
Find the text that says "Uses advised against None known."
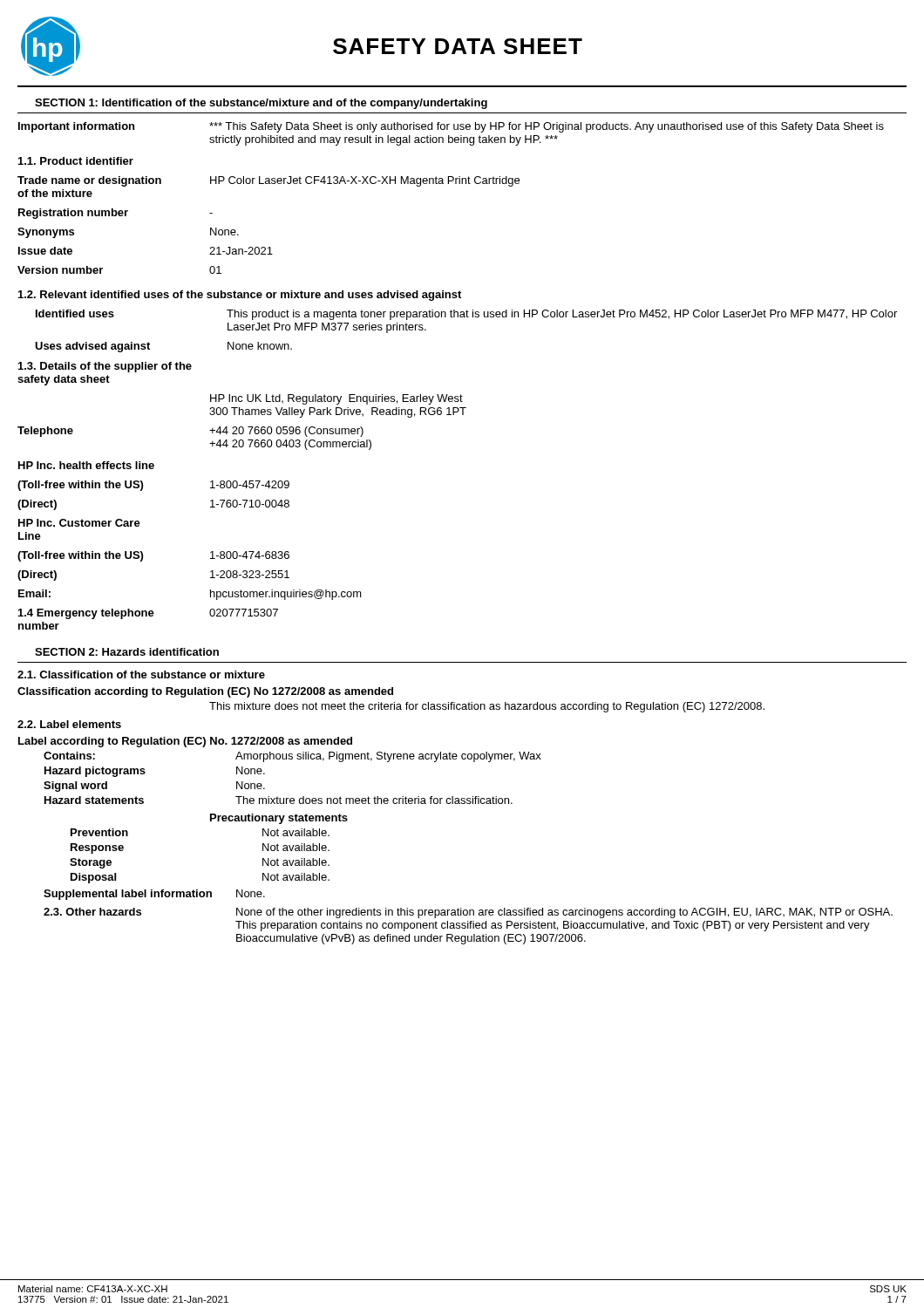coord(97,347)
